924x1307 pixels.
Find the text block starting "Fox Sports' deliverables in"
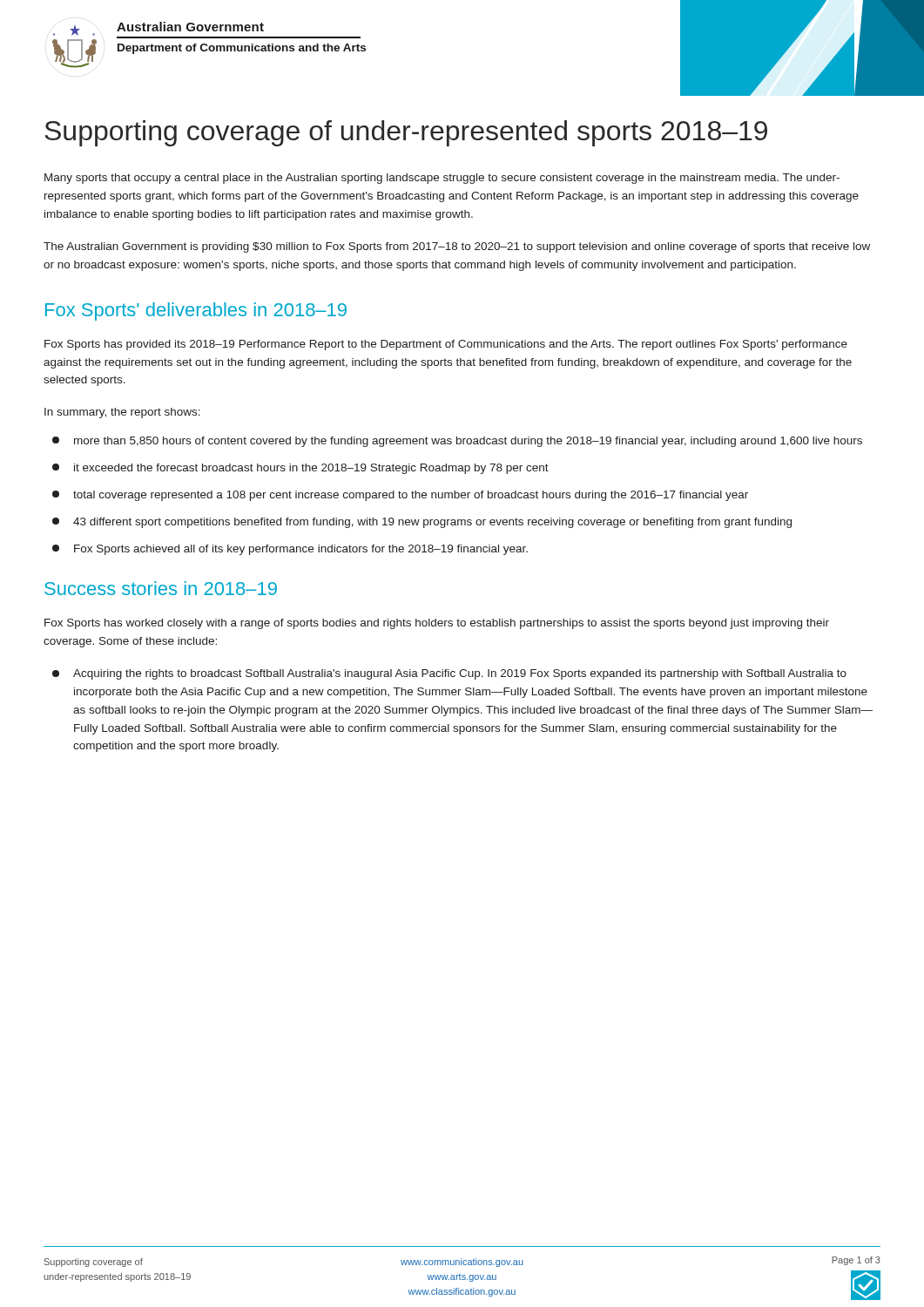click(196, 309)
